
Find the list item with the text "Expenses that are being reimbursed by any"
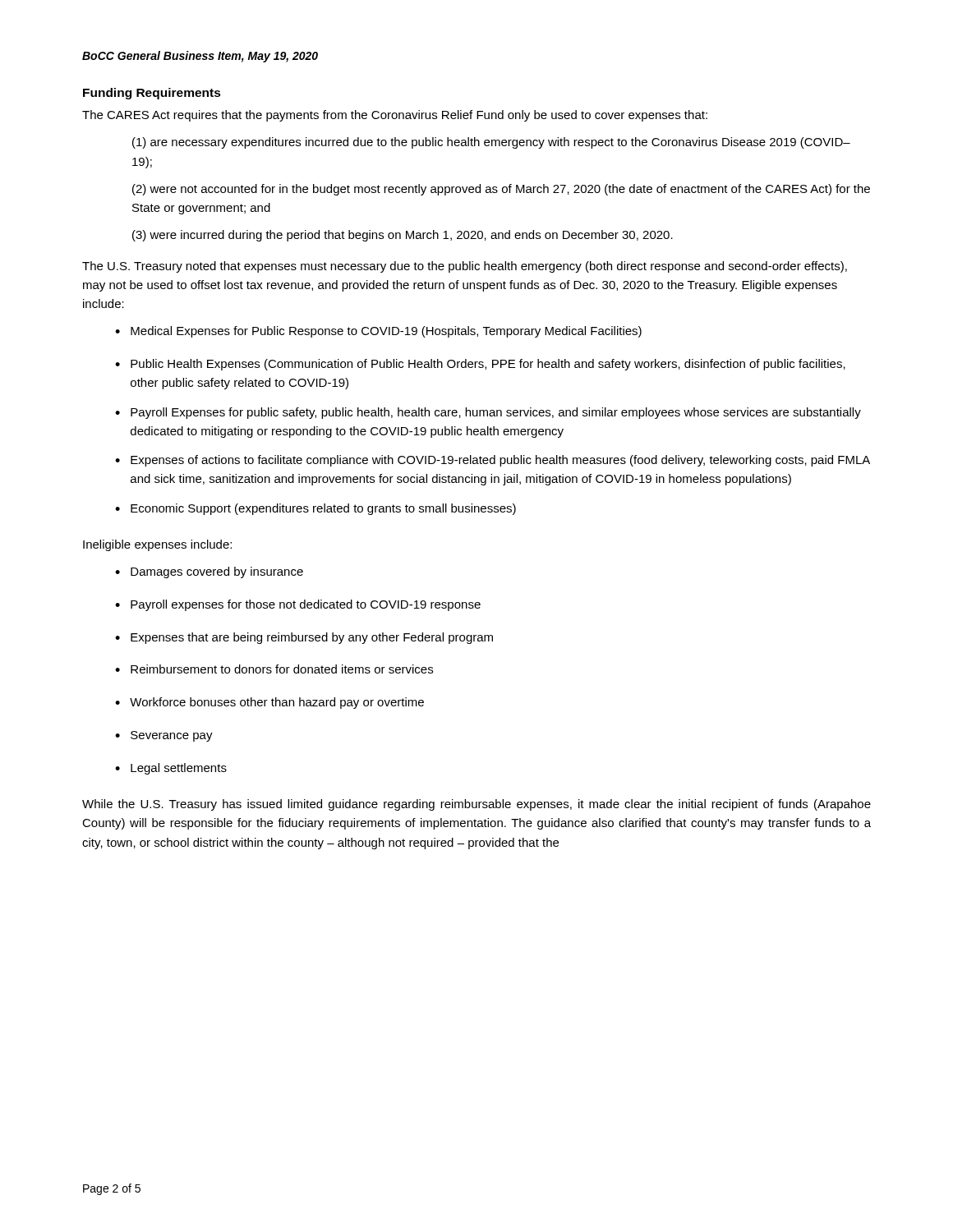pyautogui.click(x=312, y=637)
